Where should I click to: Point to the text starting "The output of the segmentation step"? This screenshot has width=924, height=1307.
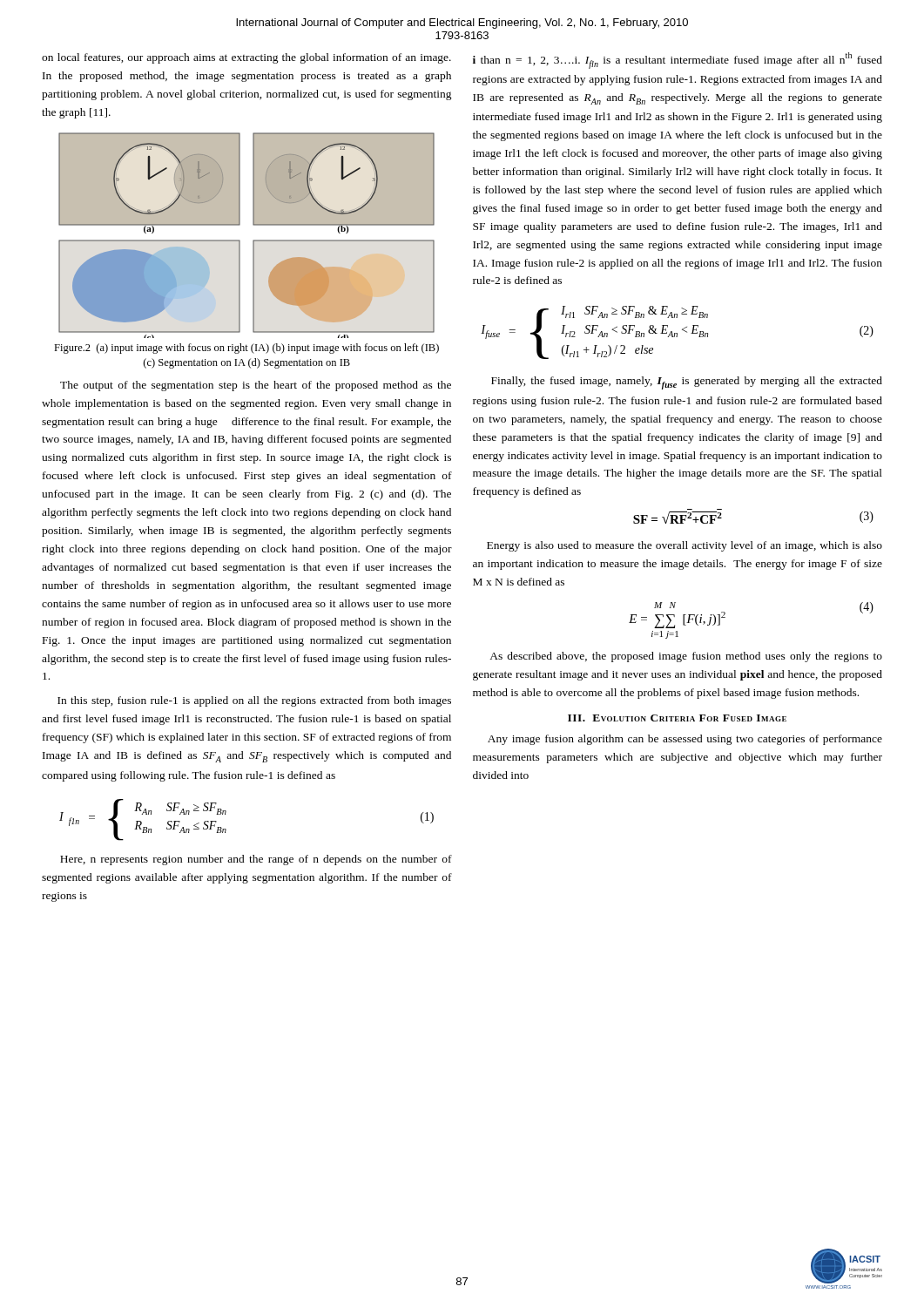pos(247,530)
